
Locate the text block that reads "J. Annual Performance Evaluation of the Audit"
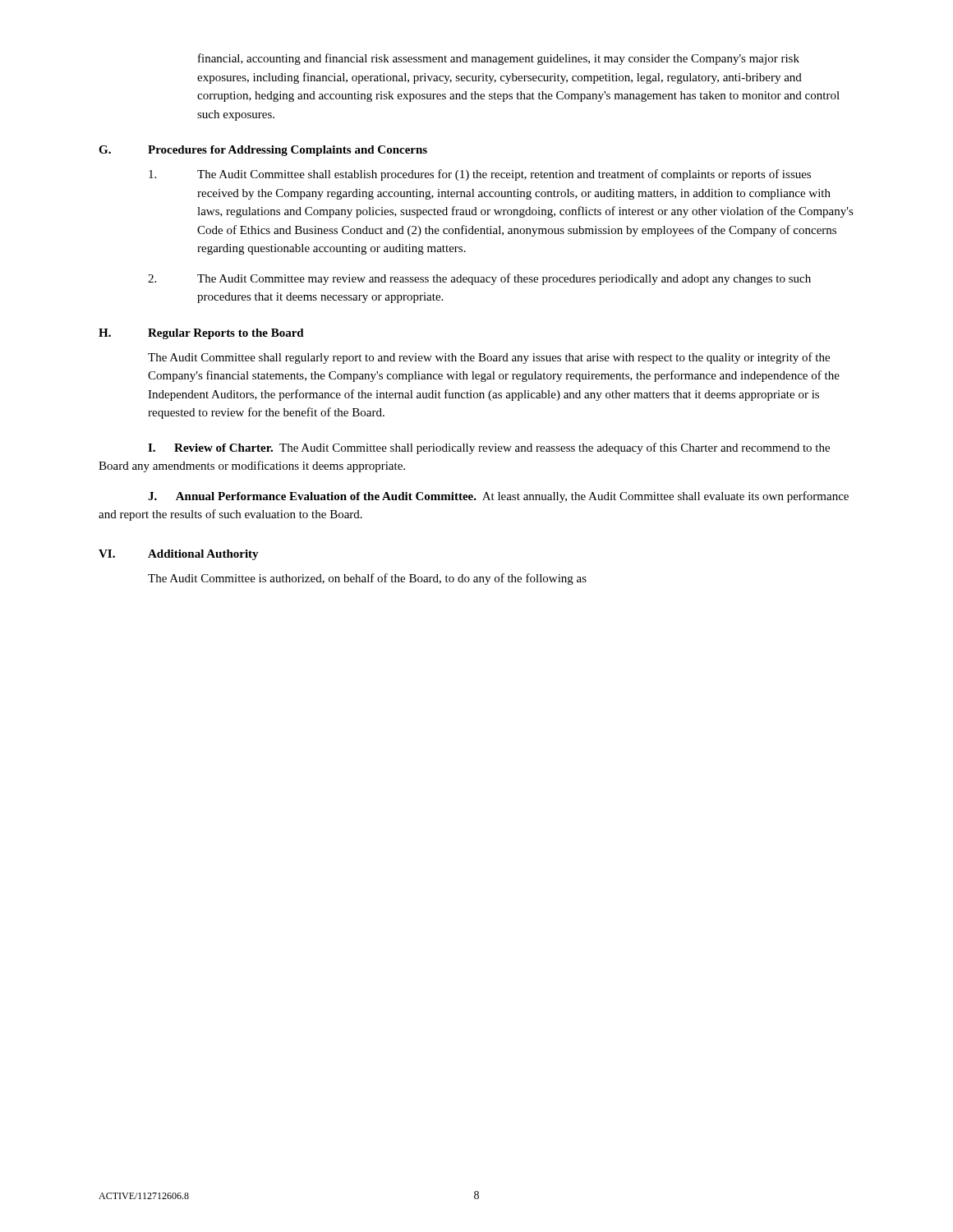(x=476, y=505)
